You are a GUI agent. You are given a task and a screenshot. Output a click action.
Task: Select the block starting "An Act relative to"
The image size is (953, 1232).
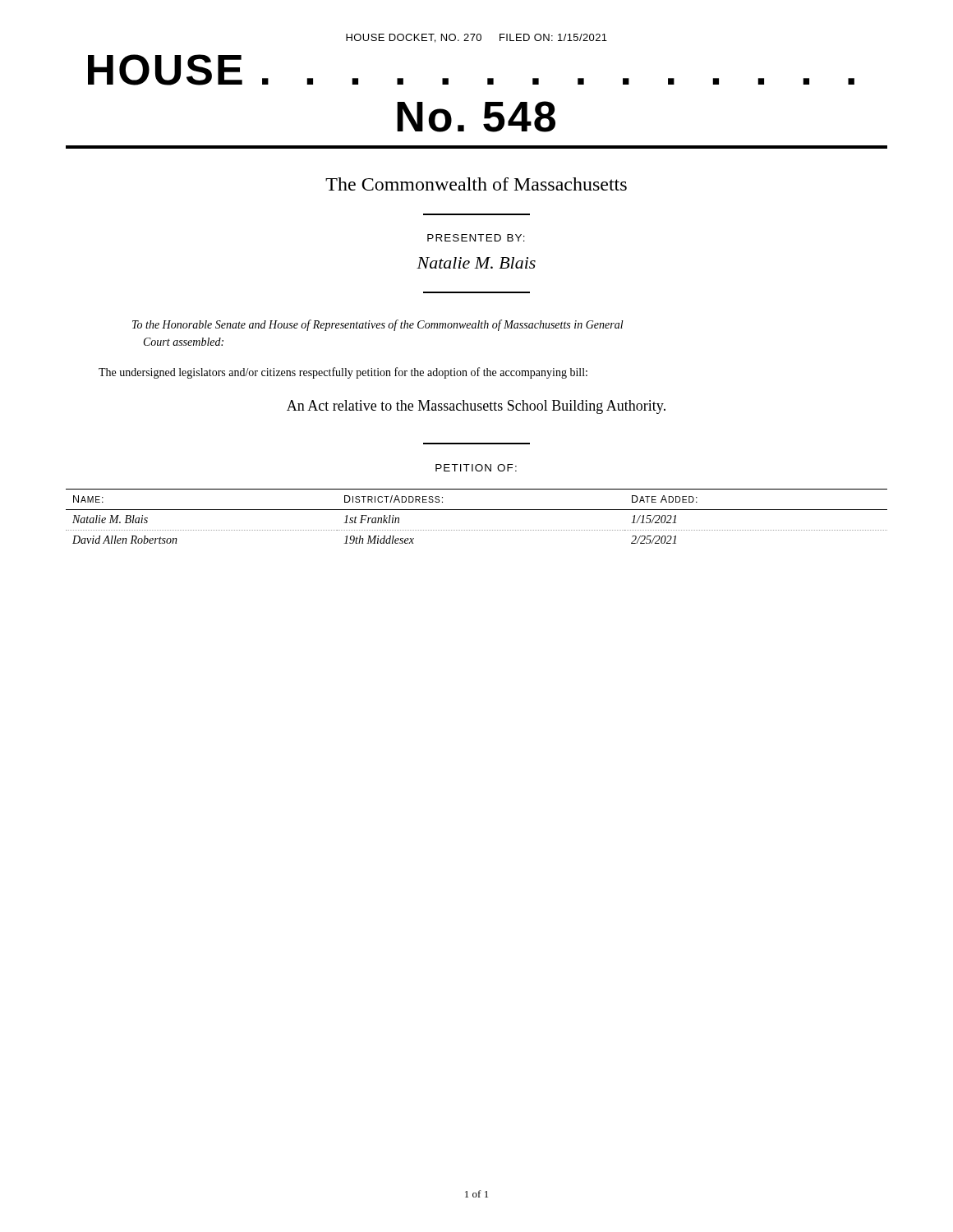click(476, 406)
